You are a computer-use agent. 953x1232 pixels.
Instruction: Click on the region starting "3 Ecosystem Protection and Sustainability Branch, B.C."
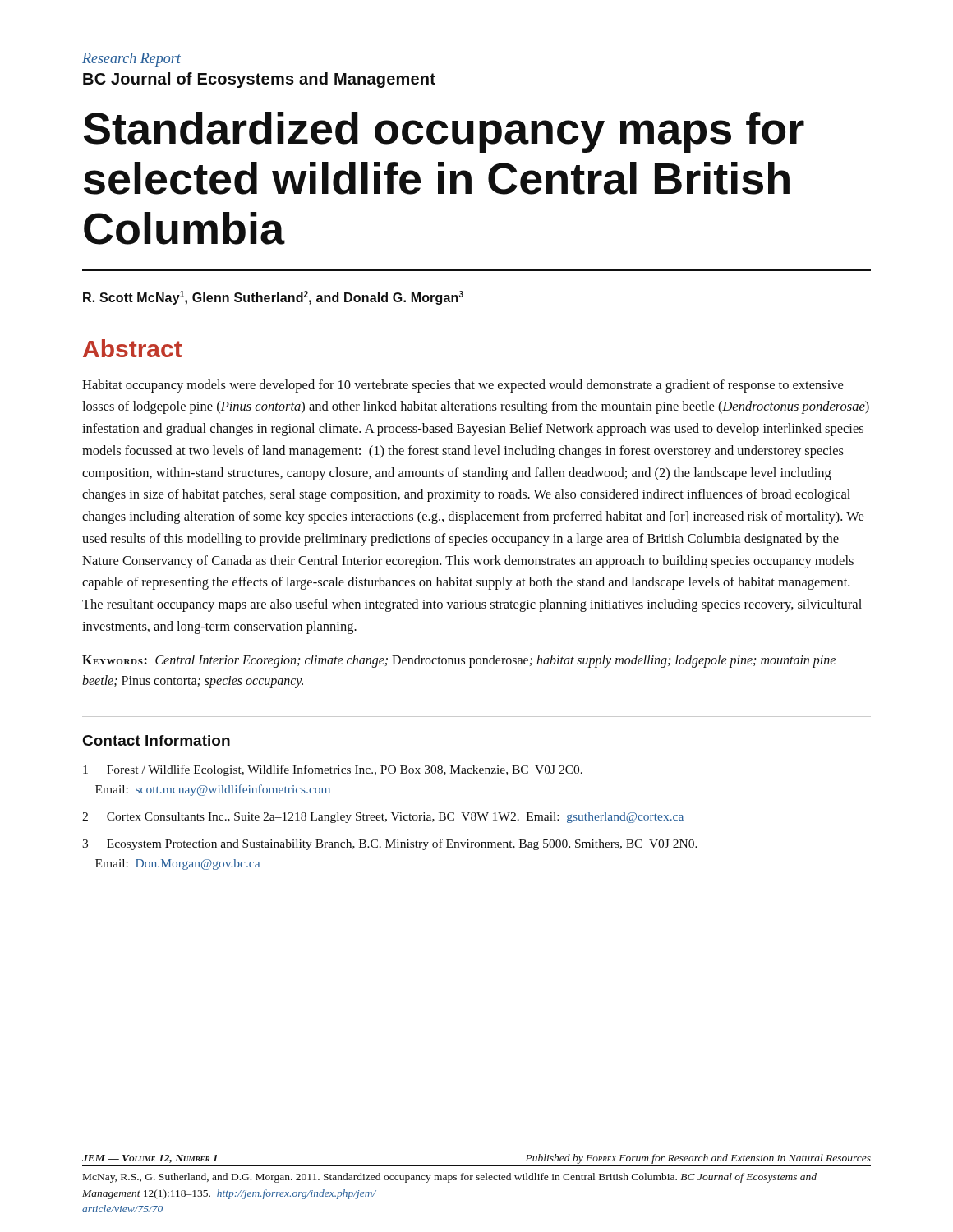click(x=390, y=852)
